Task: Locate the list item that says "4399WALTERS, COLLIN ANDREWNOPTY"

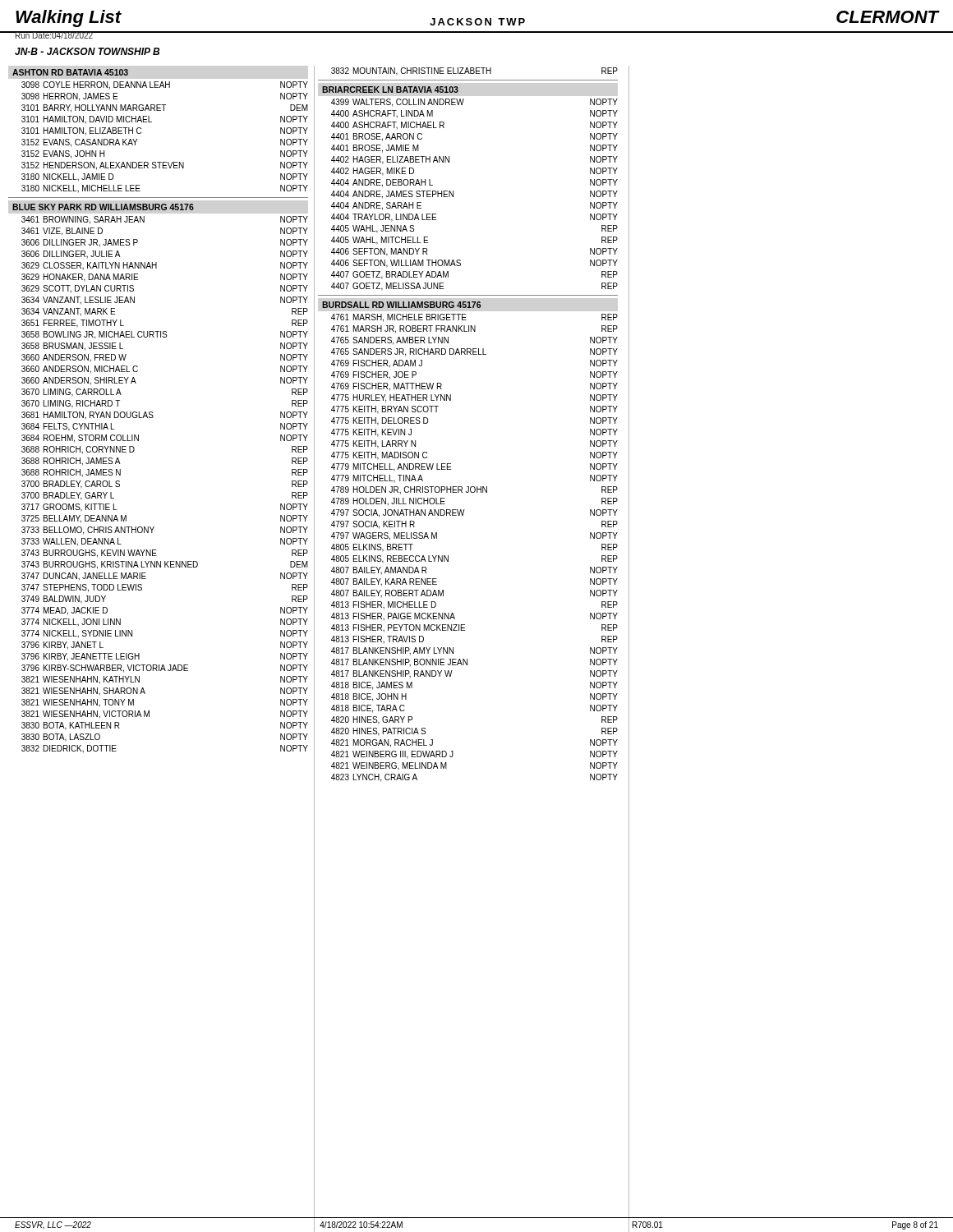Action: point(468,103)
